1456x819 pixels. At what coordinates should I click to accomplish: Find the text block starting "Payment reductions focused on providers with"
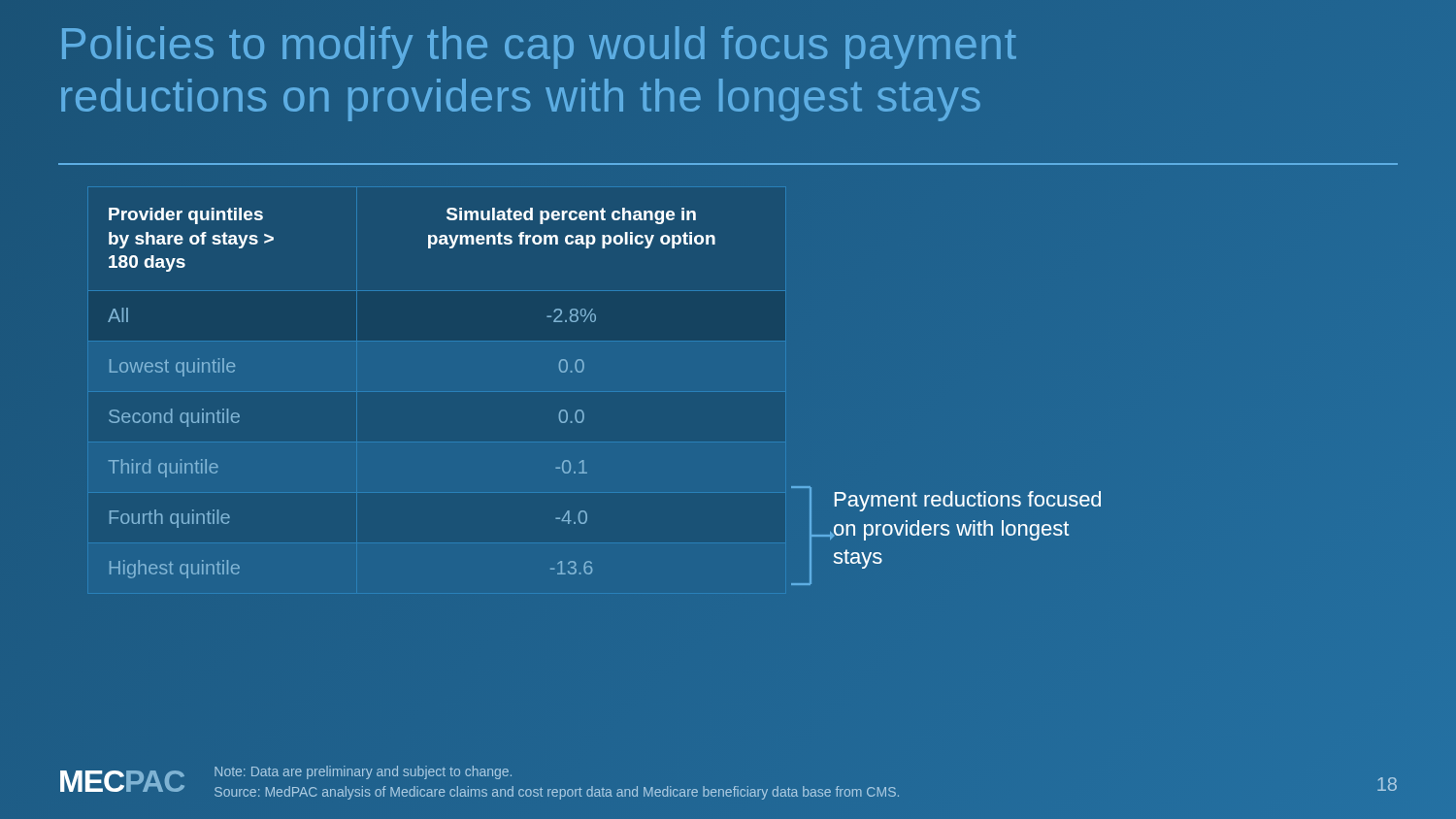[968, 528]
